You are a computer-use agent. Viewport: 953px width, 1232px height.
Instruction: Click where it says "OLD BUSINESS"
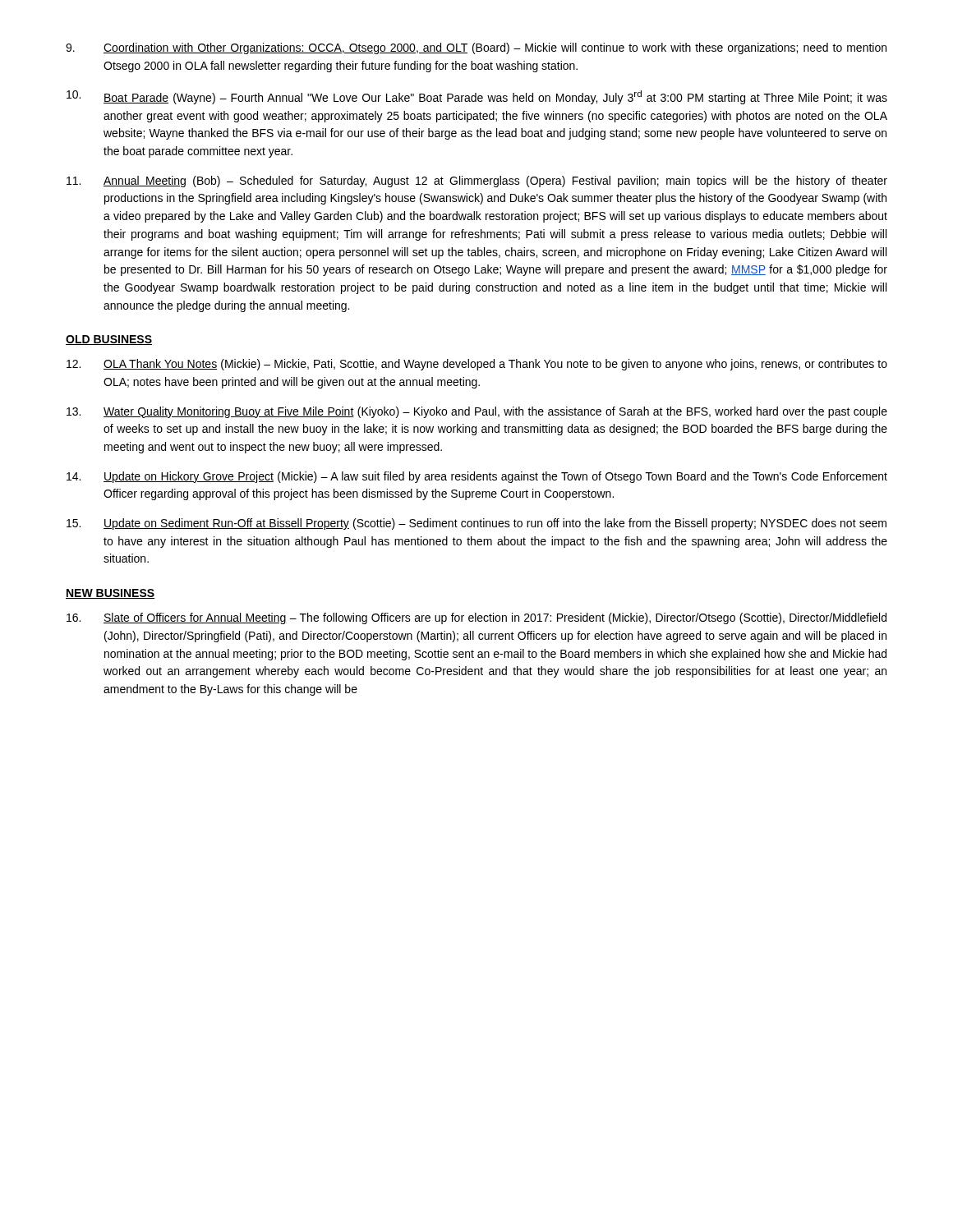coord(109,339)
